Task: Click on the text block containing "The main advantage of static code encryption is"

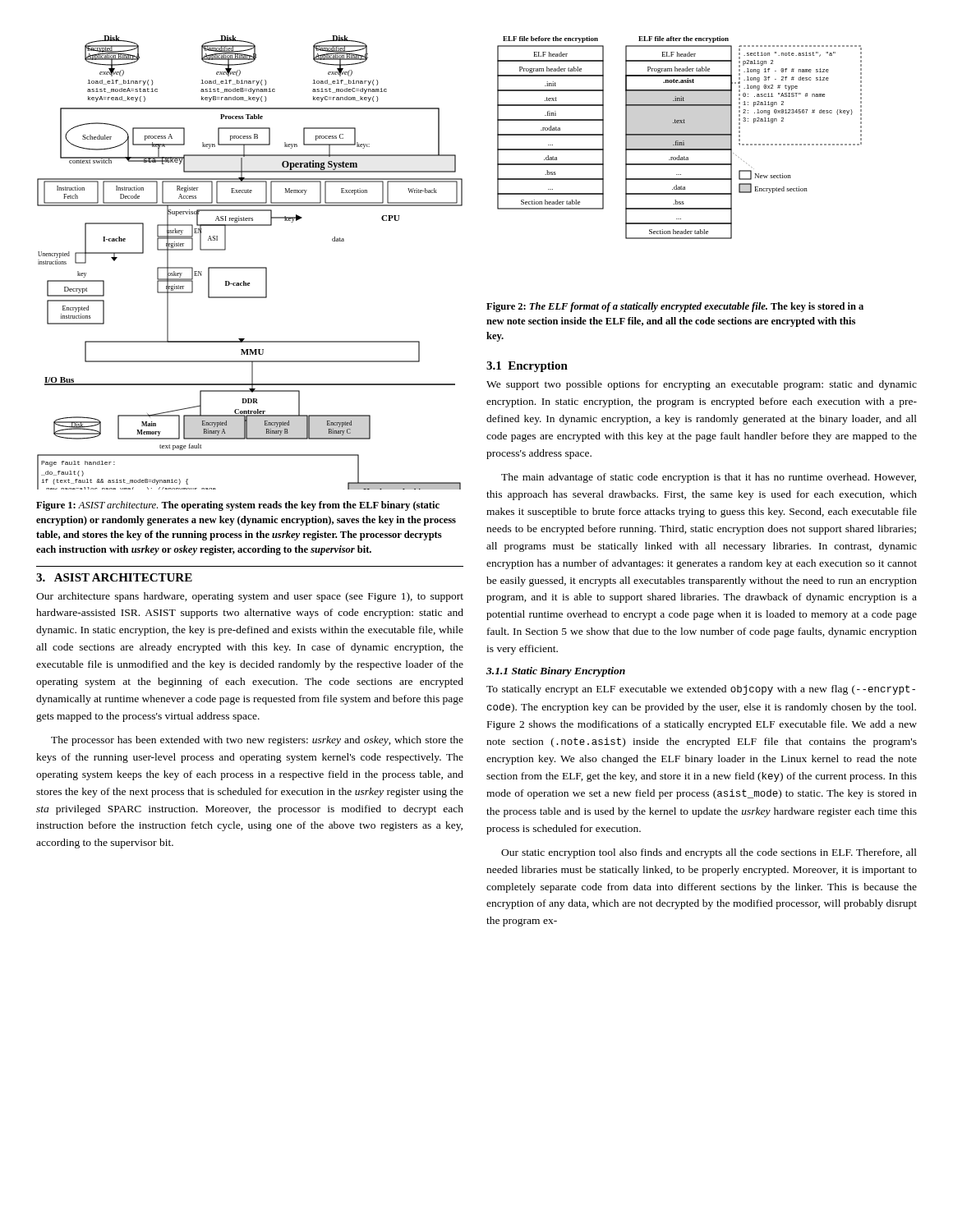Action: pos(702,563)
